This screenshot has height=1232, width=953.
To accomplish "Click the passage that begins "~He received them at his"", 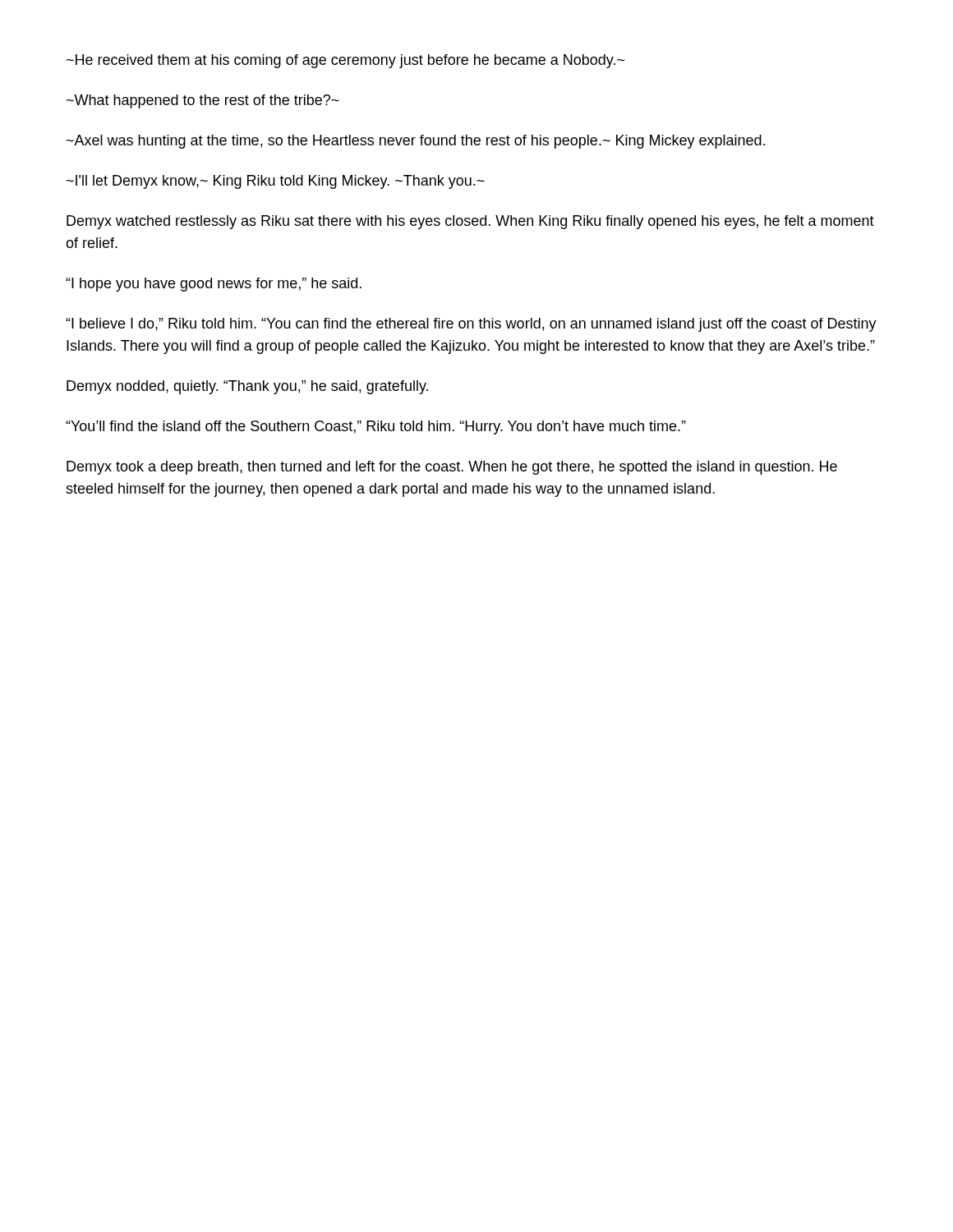I will pyautogui.click(x=346, y=60).
